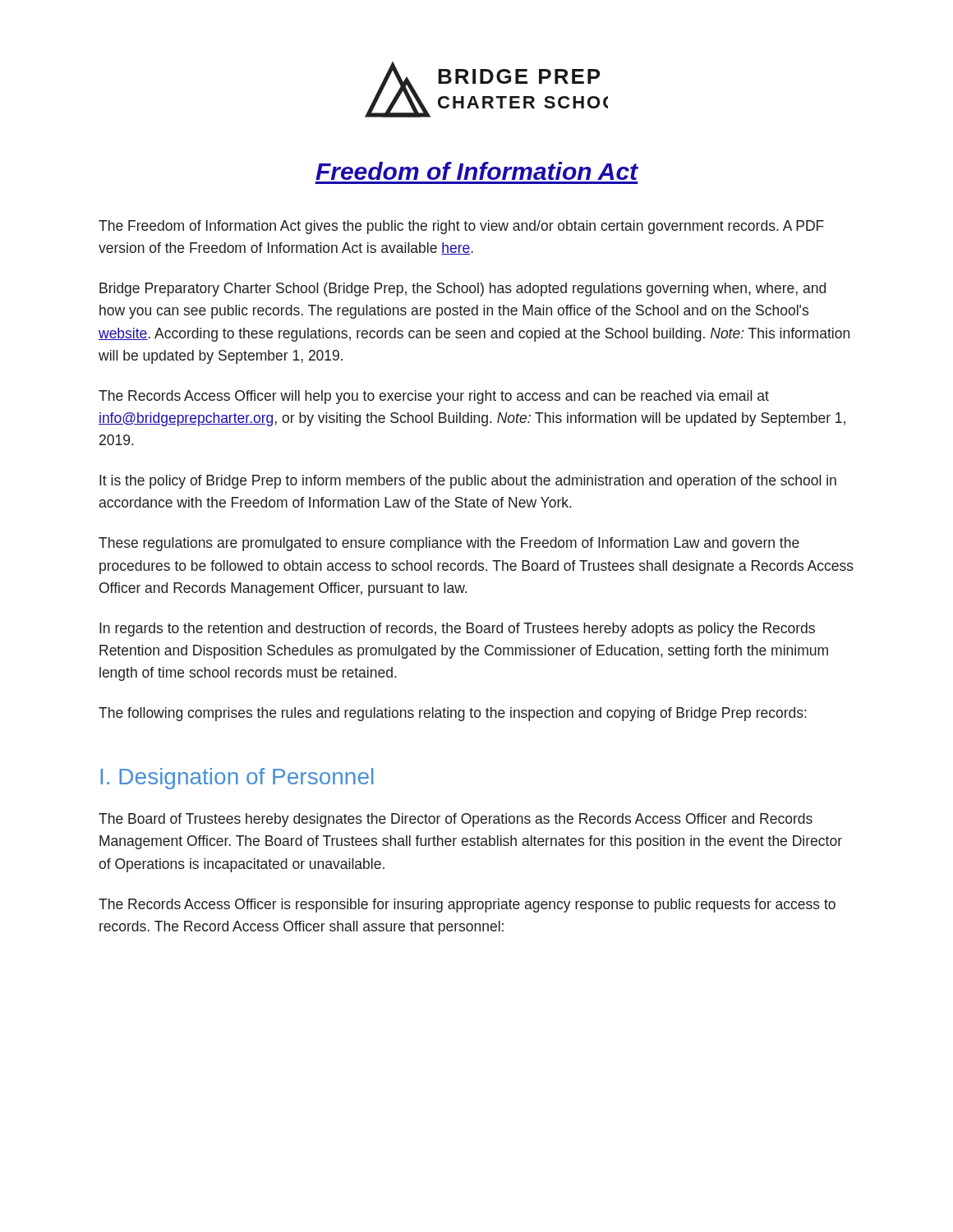953x1232 pixels.
Task: Navigate to the block starting "The Board of Trustees hereby designates the"
Action: click(x=470, y=841)
